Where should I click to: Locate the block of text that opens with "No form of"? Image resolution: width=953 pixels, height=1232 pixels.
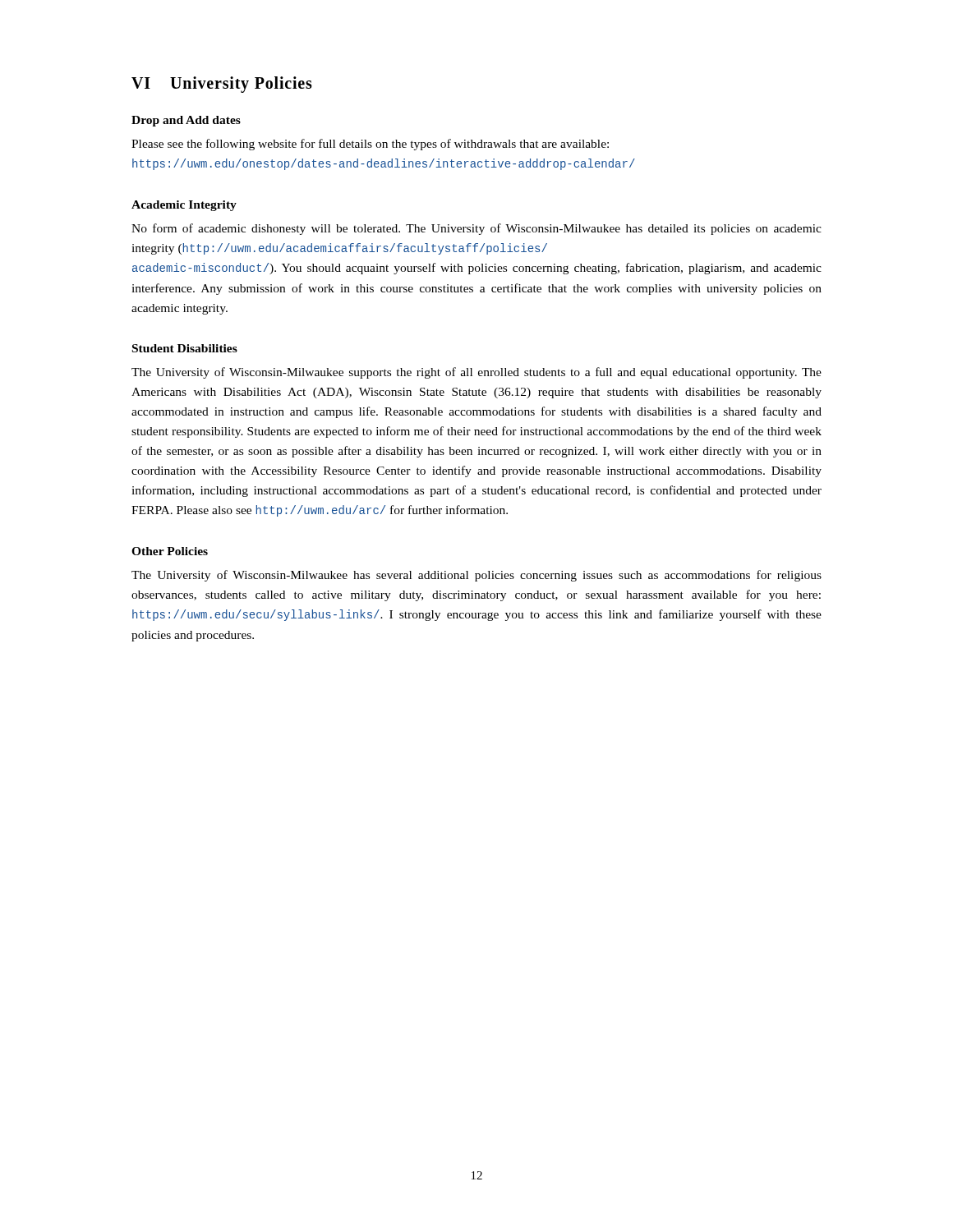(x=476, y=268)
